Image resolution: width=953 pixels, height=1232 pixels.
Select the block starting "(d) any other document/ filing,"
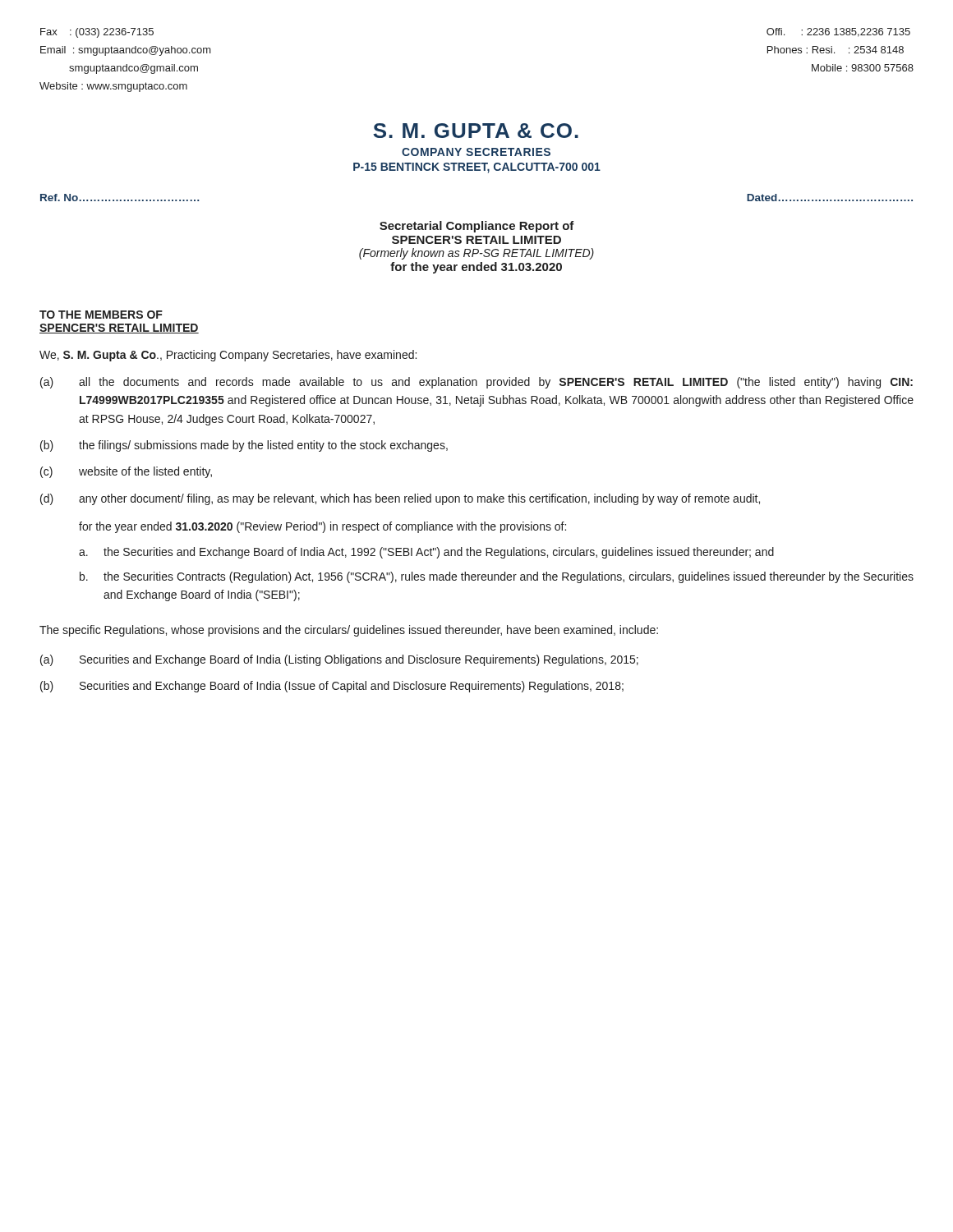pos(476,498)
